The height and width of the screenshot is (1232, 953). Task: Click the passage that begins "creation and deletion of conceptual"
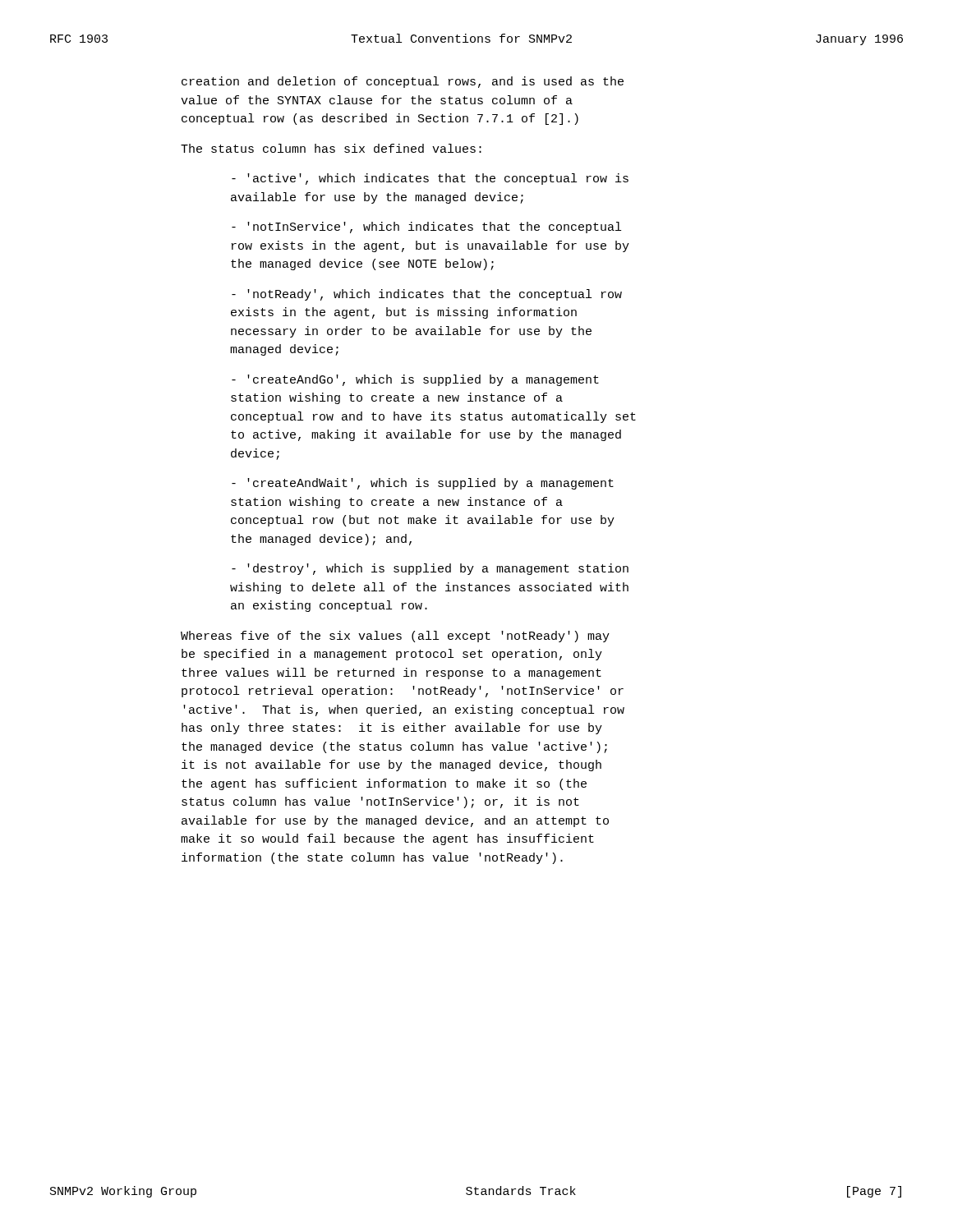coord(403,101)
